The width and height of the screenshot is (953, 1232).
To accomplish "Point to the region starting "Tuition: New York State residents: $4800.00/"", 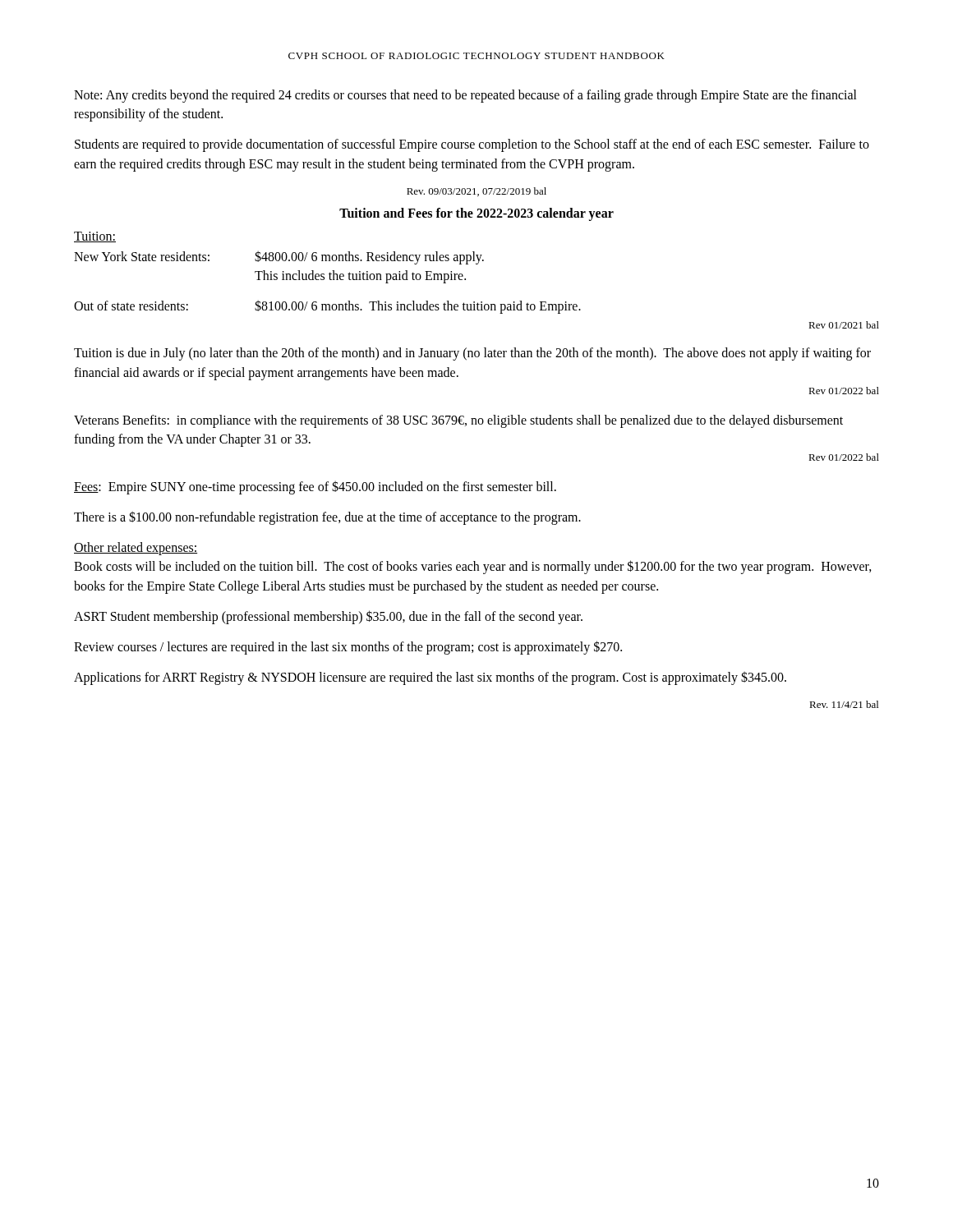I will tap(476, 280).
